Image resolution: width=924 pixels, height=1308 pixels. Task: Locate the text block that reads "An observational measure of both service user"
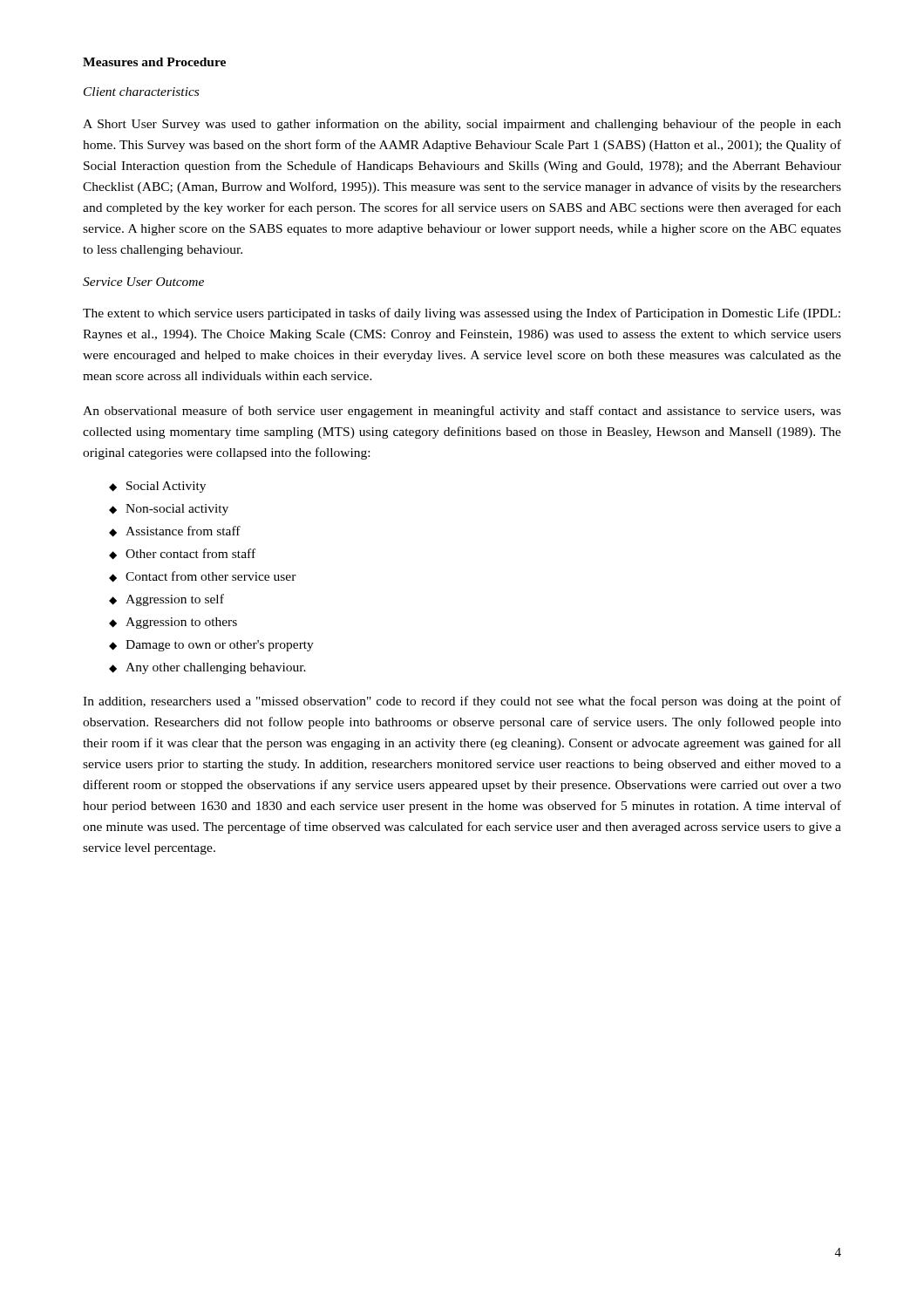tap(462, 431)
